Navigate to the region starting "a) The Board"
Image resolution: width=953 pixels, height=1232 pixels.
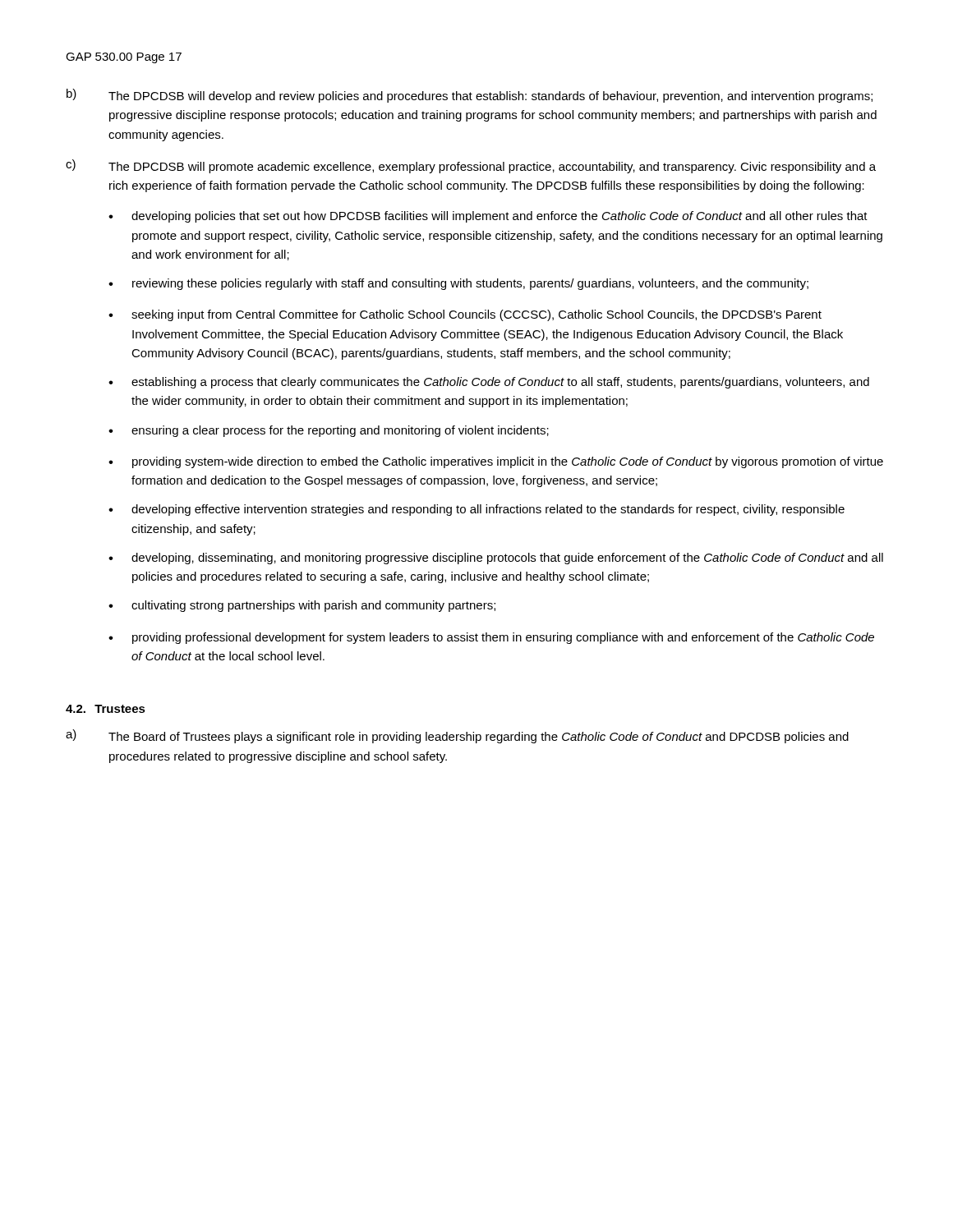[476, 746]
